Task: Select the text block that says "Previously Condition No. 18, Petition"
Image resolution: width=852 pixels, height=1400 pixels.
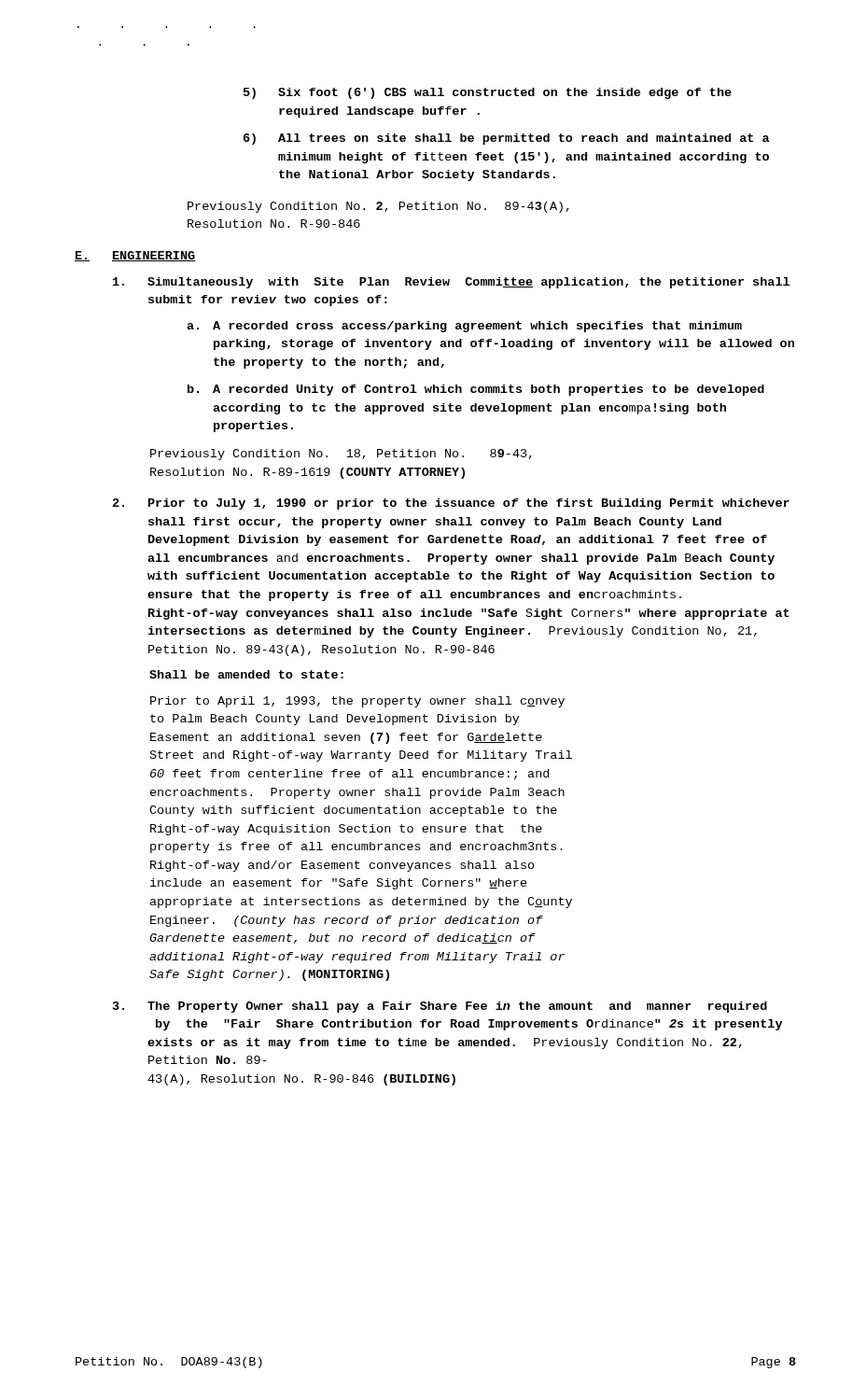Action: tap(342, 463)
